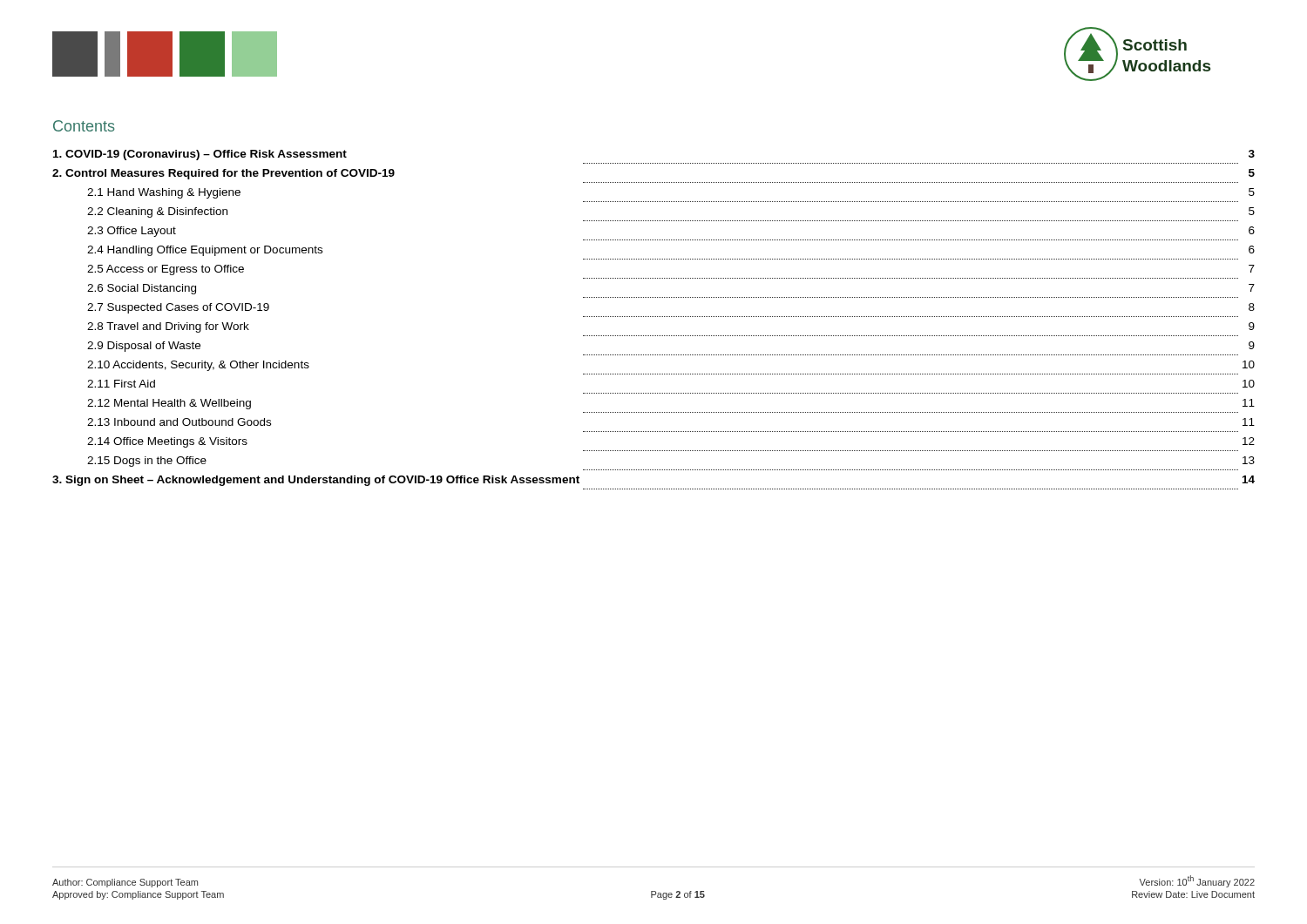Point to the text block starting "2.3 Office Layout 6"

(654, 231)
